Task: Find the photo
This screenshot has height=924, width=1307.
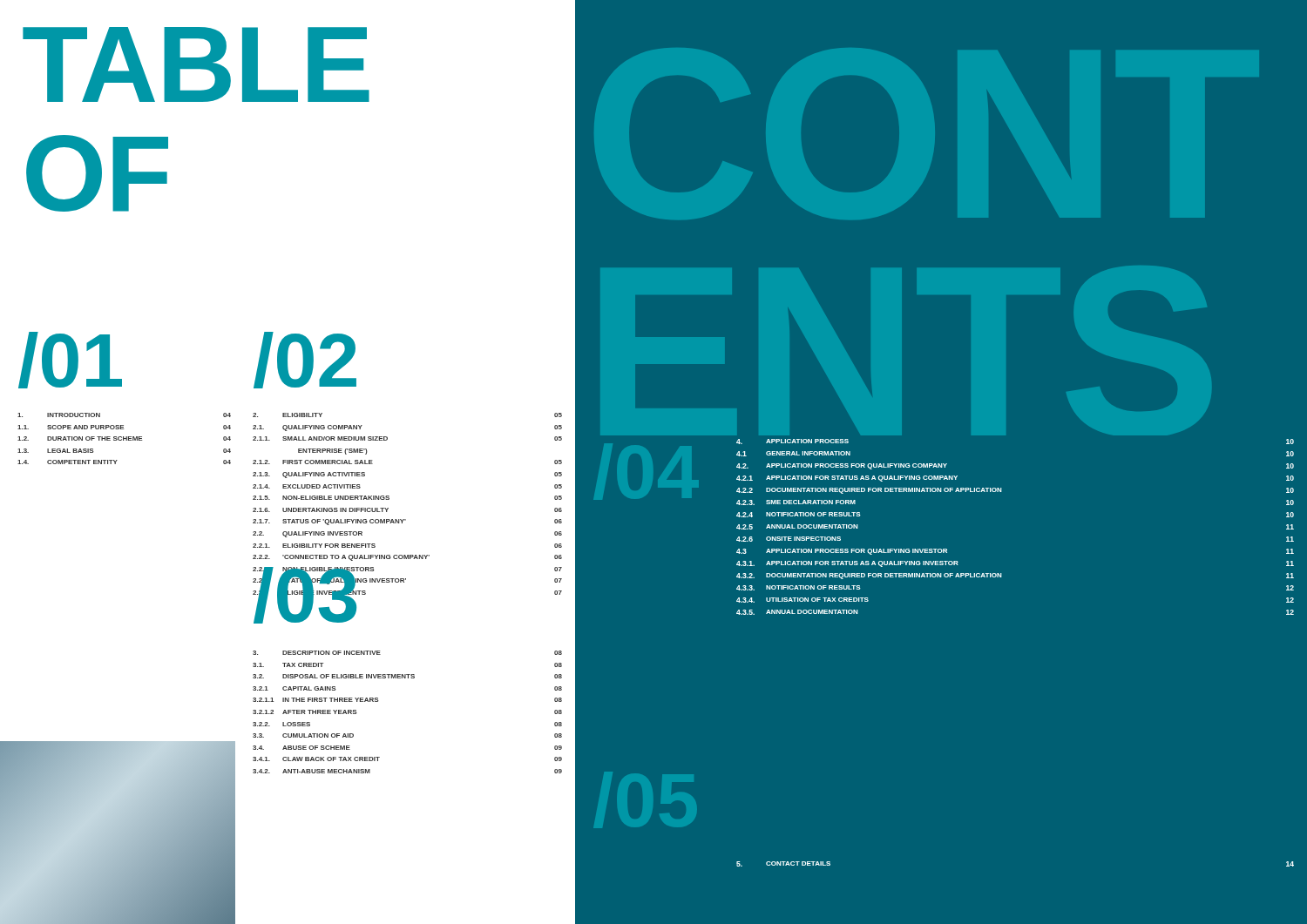Action: pos(118,833)
